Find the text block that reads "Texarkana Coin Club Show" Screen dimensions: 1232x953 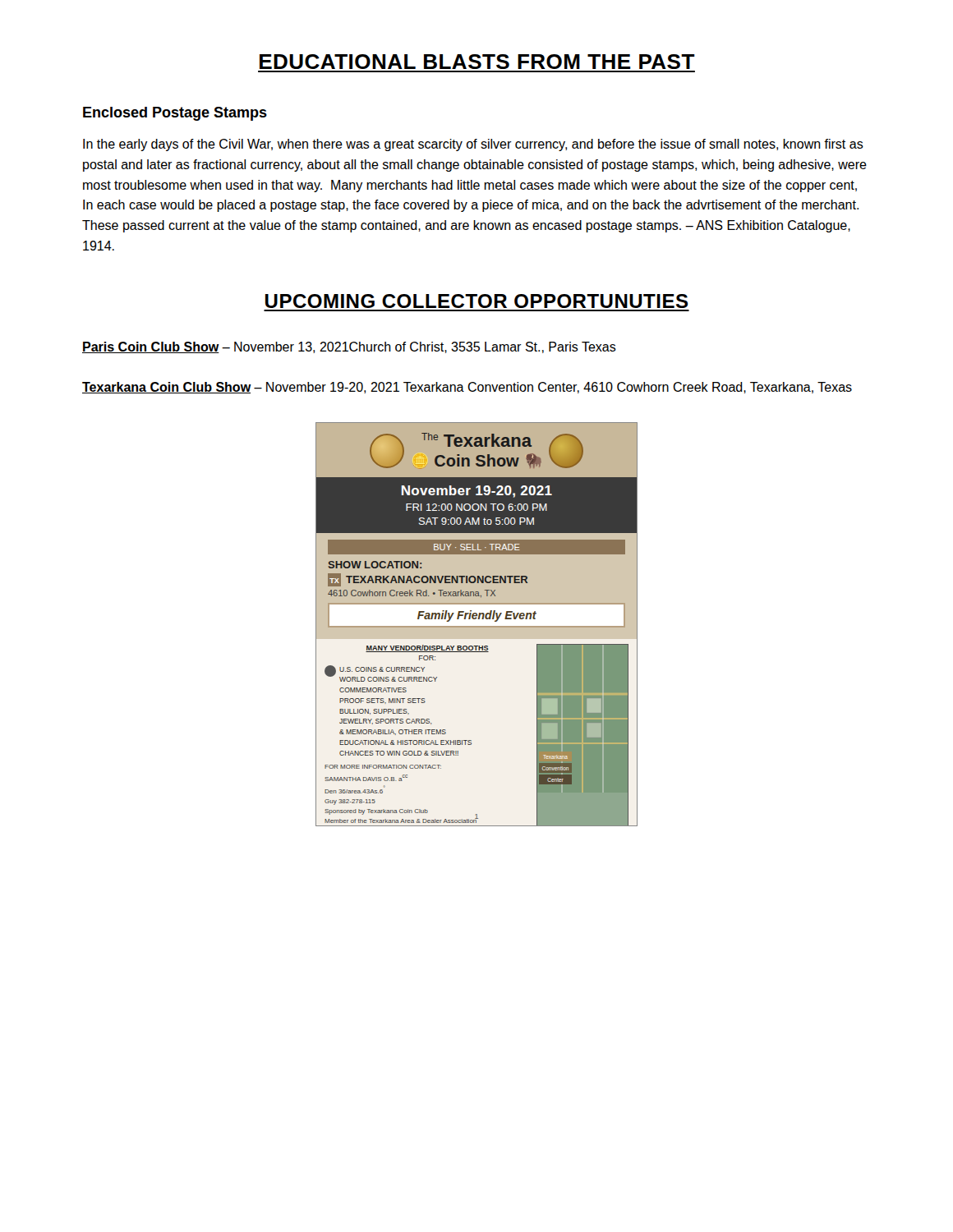click(x=467, y=387)
